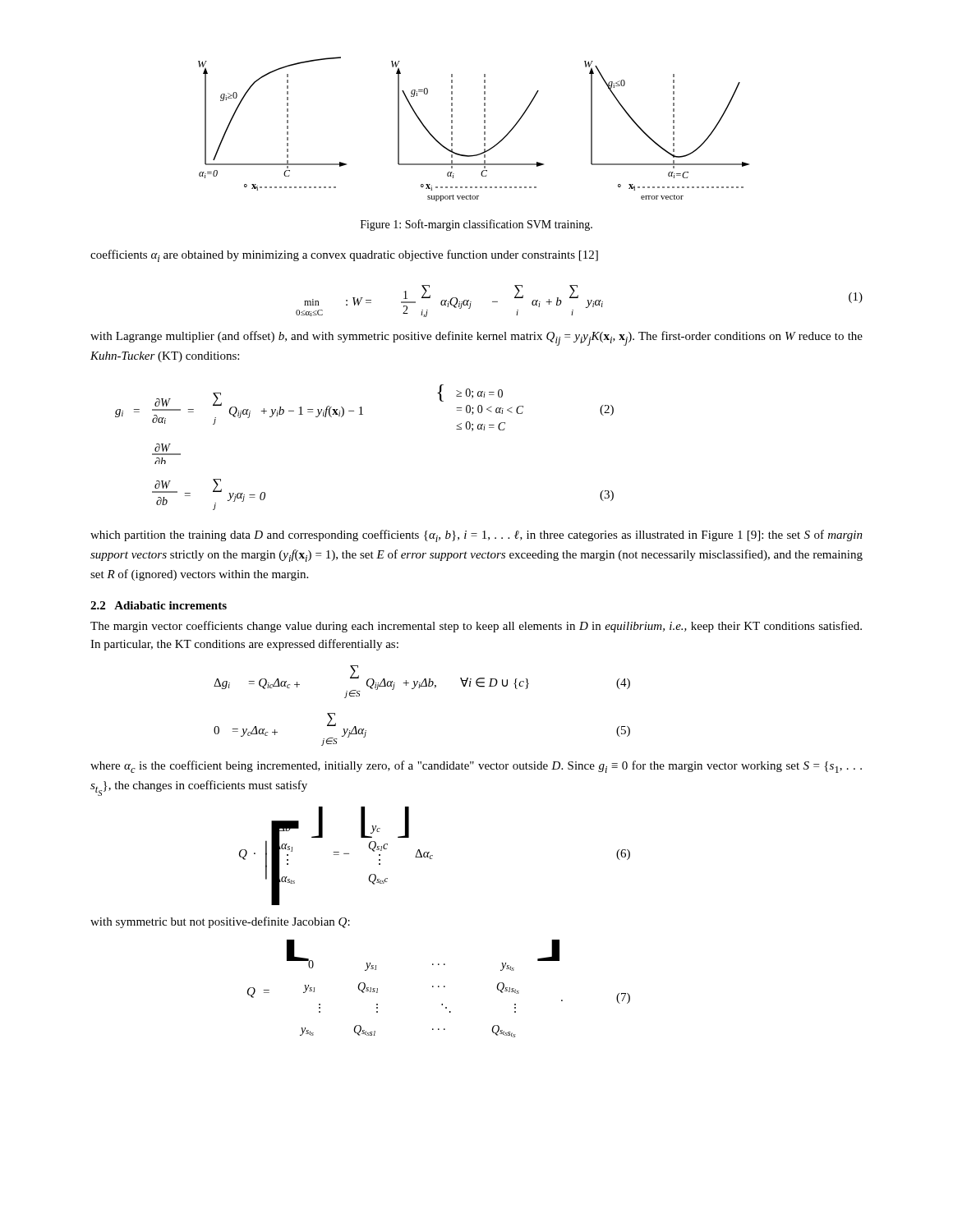The width and height of the screenshot is (953, 1232).
Task: Find "2.2 Adiabatic increments" on this page
Action: tap(159, 605)
